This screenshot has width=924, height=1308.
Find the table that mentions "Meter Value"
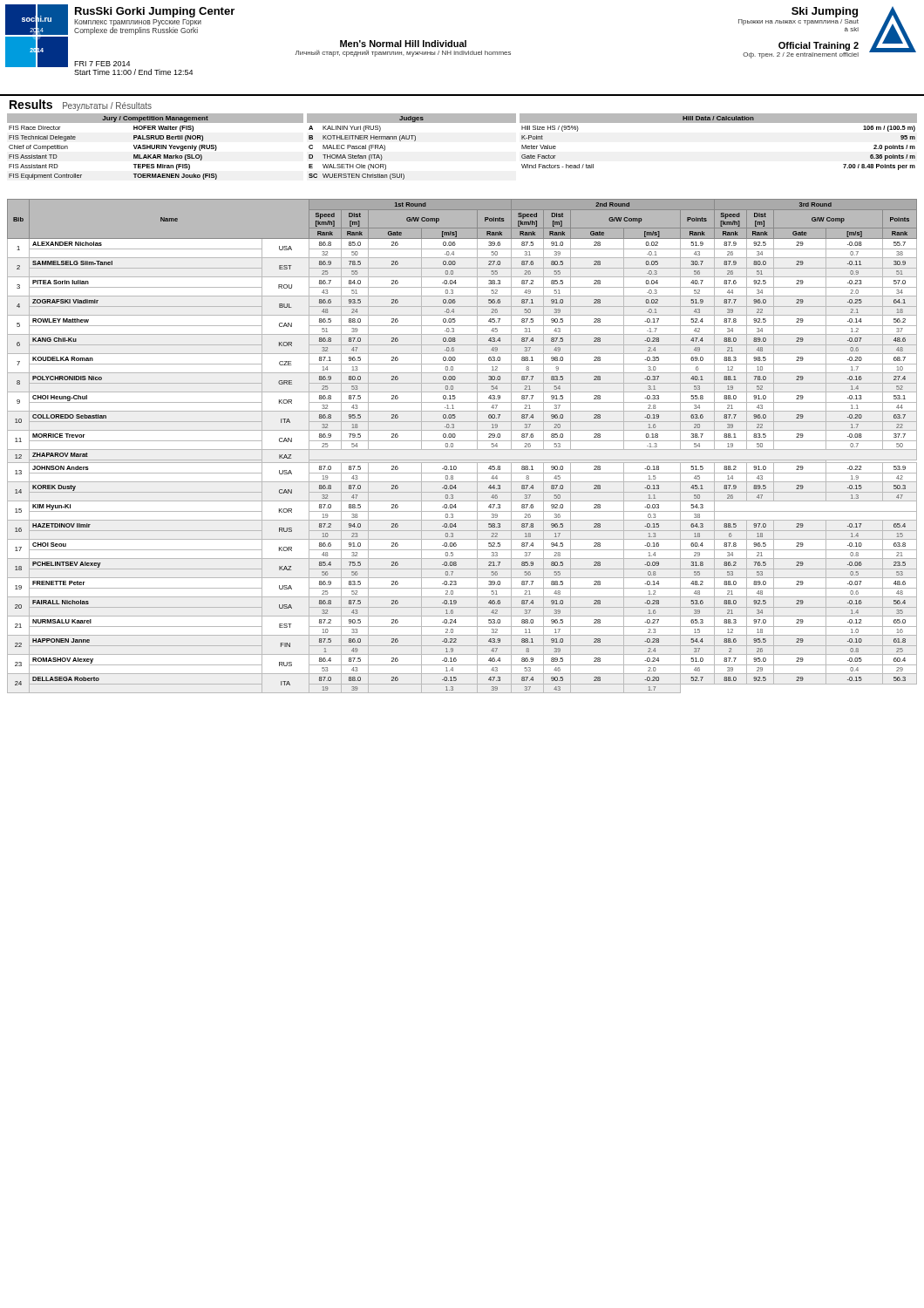[718, 142]
